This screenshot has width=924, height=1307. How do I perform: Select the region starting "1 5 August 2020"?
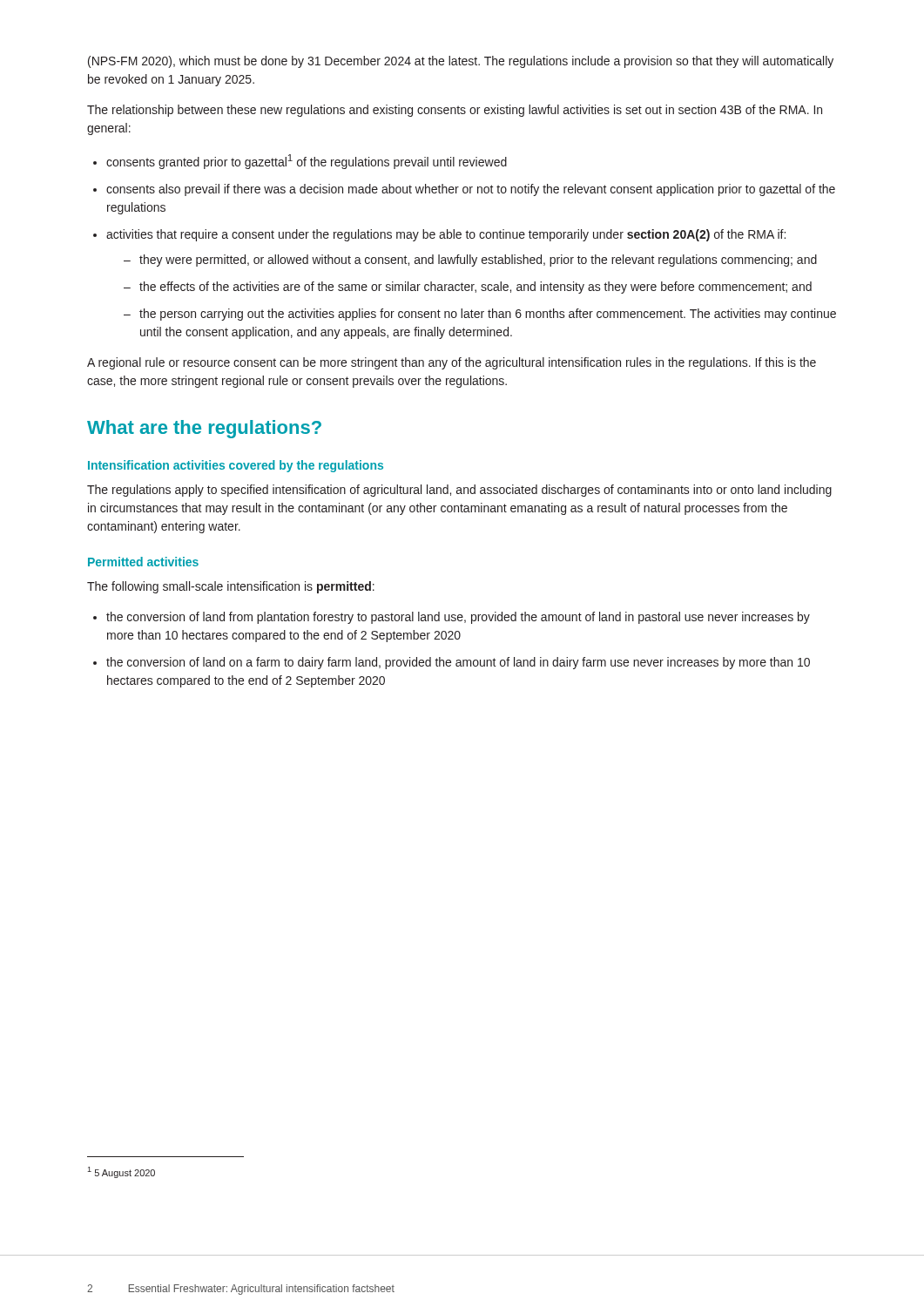(x=121, y=1172)
